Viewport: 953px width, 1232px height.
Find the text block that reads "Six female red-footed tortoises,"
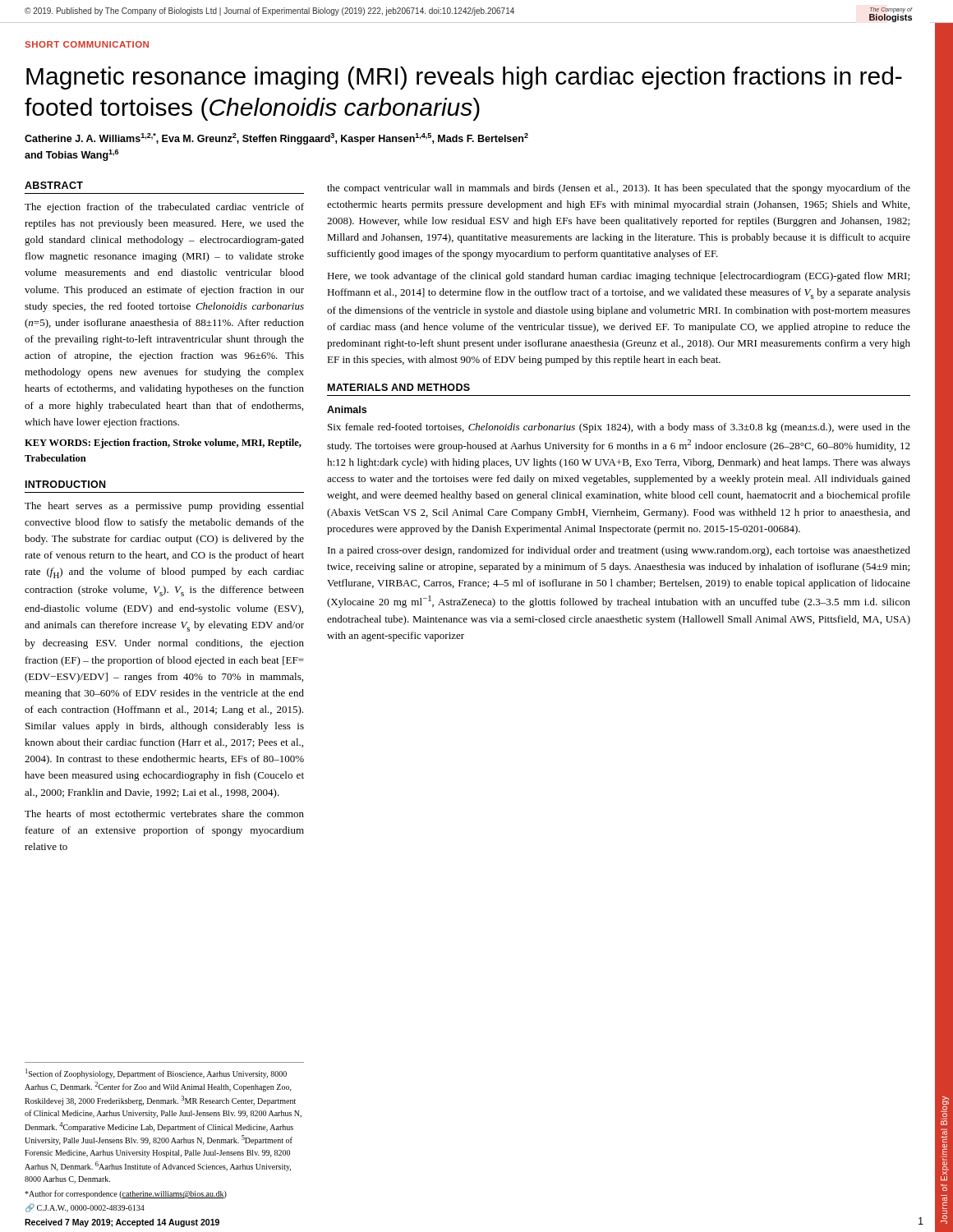(x=619, y=531)
